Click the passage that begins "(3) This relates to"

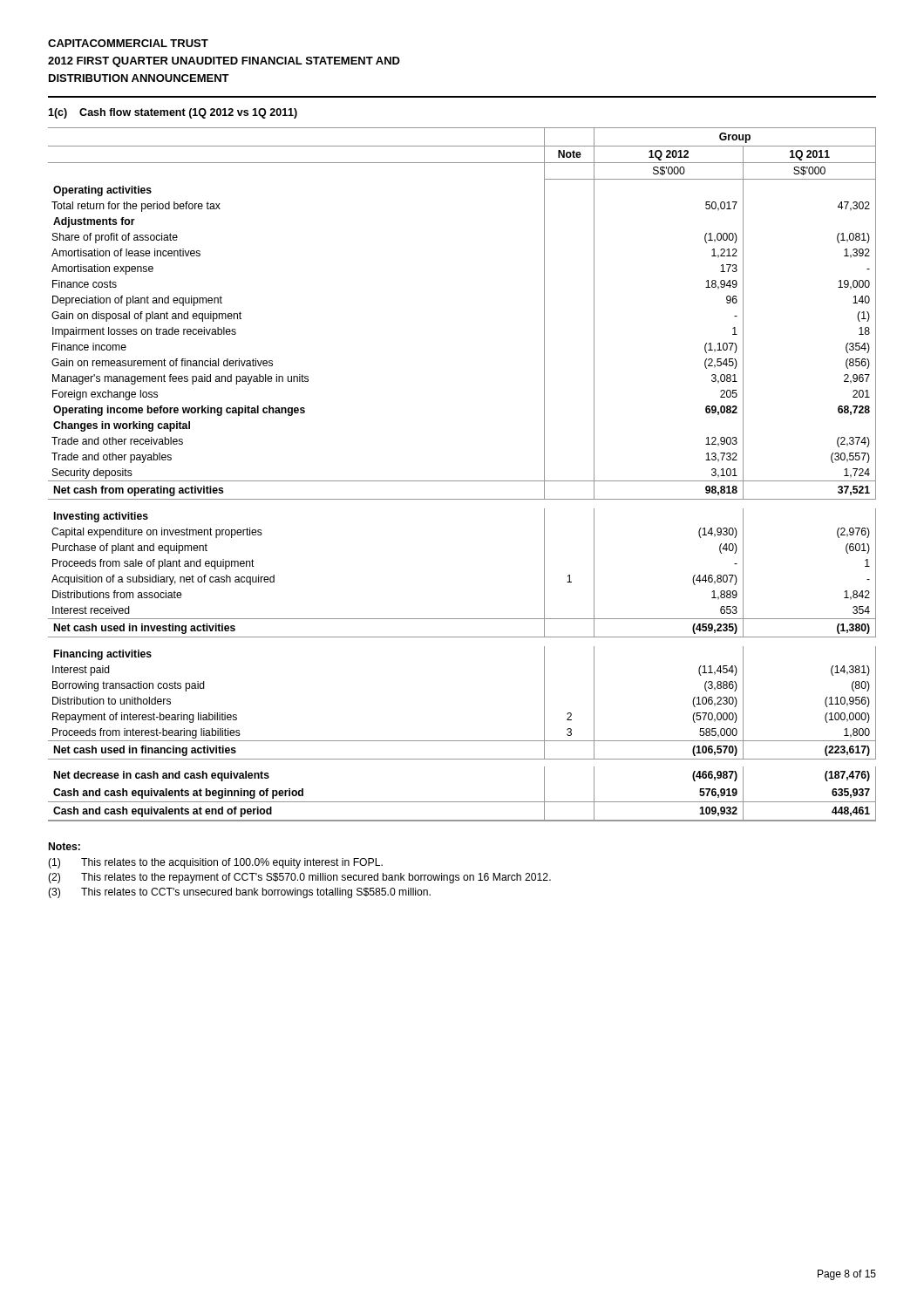click(239, 893)
